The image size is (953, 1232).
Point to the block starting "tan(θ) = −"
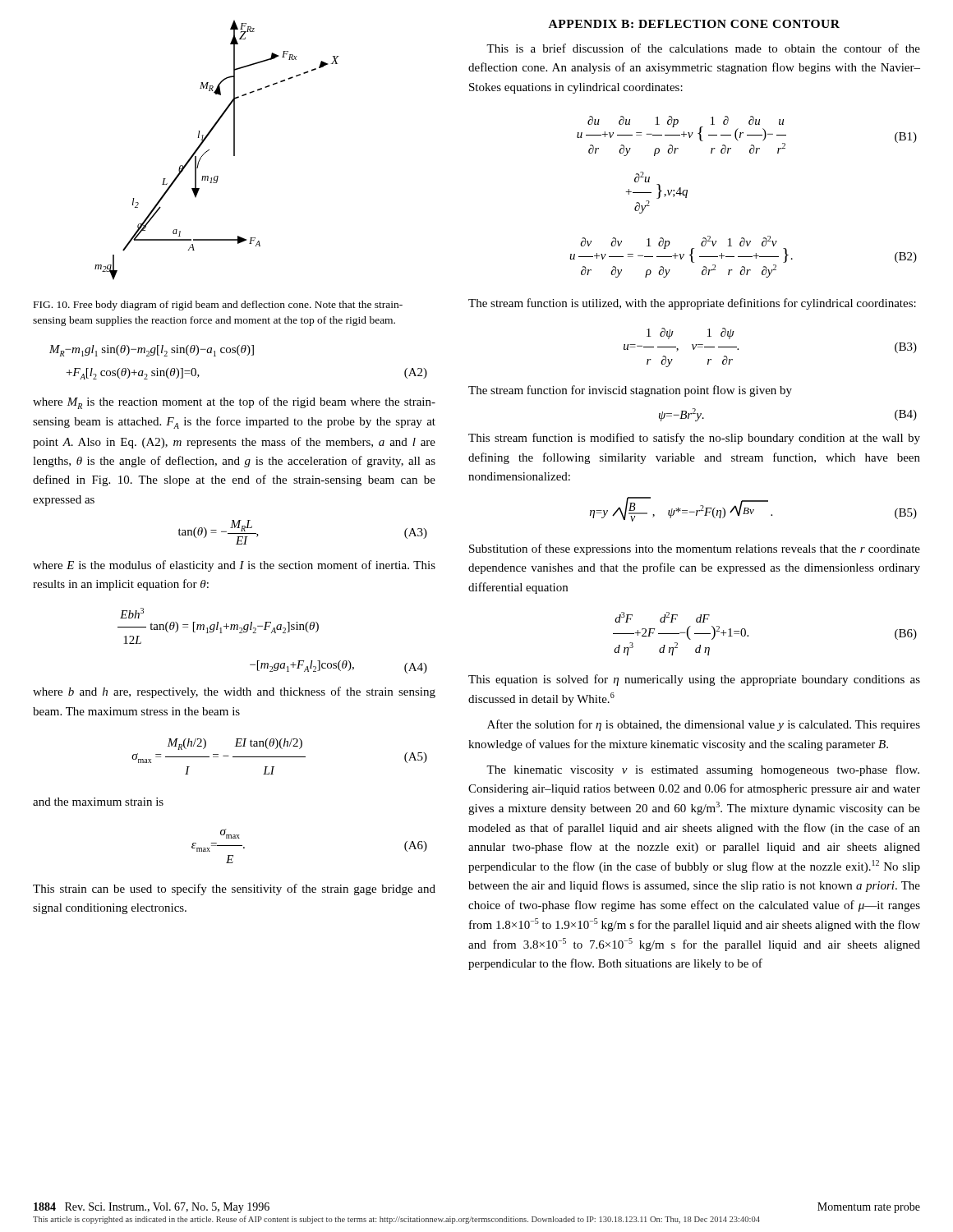coord(234,532)
